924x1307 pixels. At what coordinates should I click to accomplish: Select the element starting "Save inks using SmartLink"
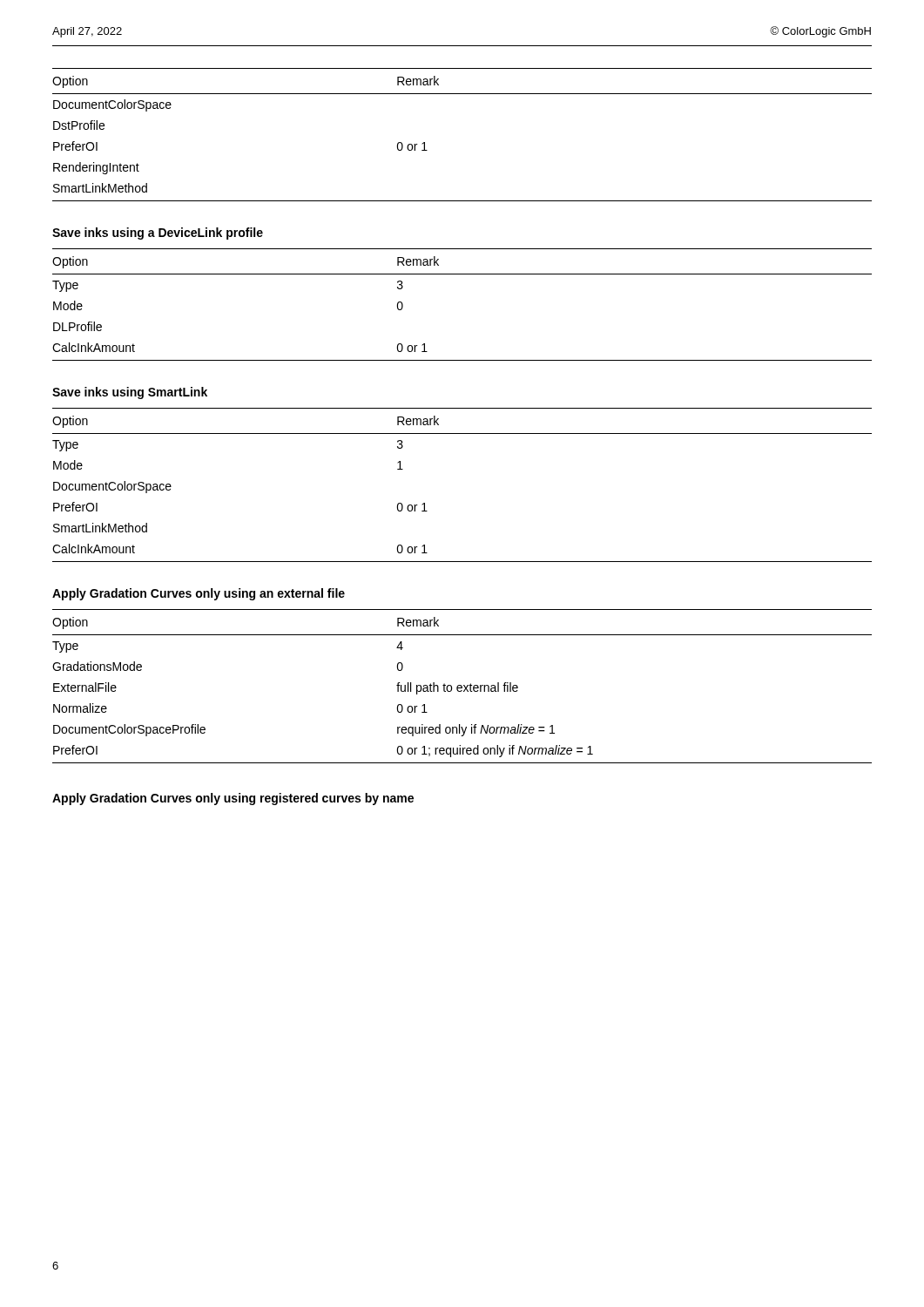130,392
